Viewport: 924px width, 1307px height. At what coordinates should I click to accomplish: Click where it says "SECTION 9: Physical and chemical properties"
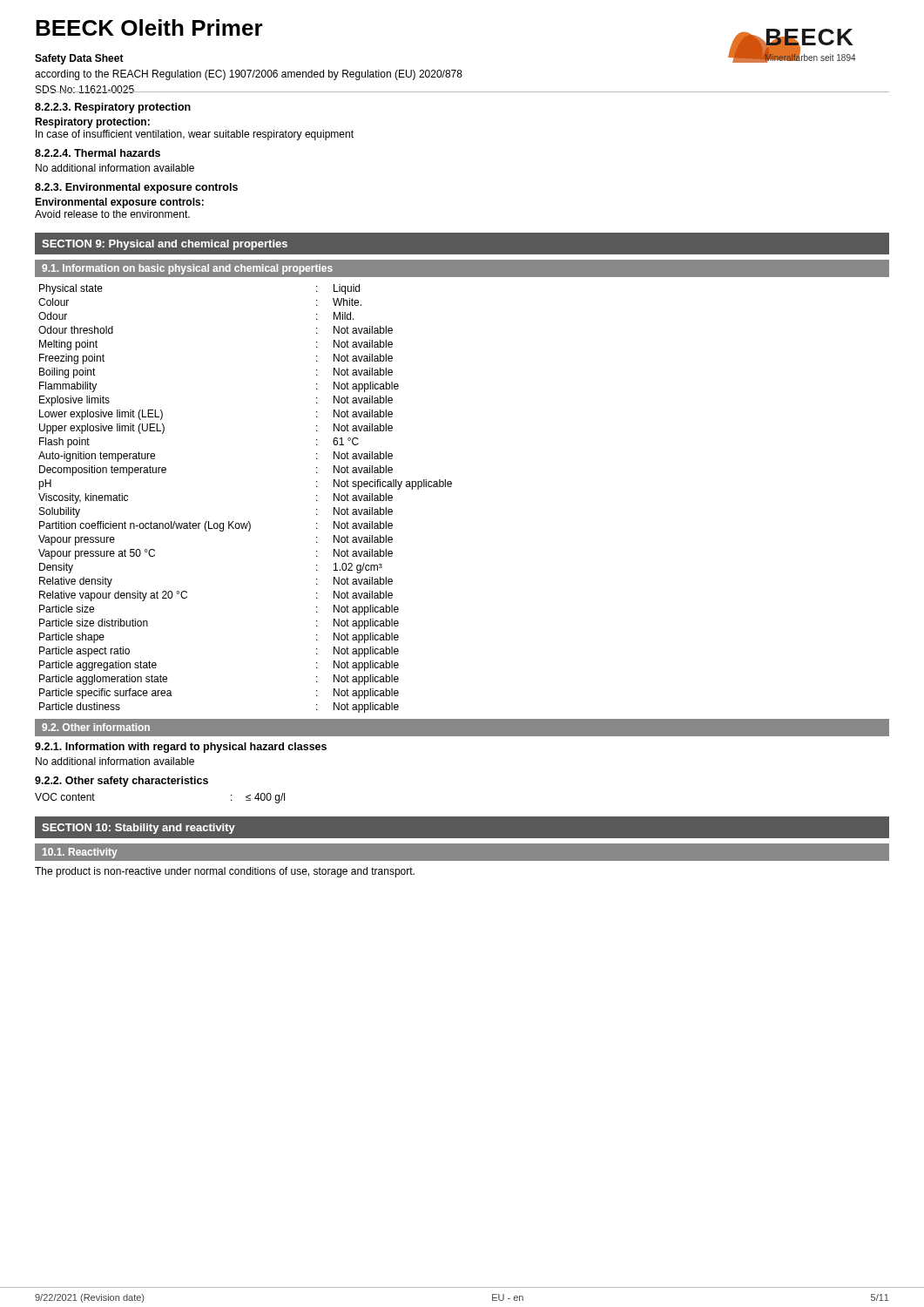[165, 243]
